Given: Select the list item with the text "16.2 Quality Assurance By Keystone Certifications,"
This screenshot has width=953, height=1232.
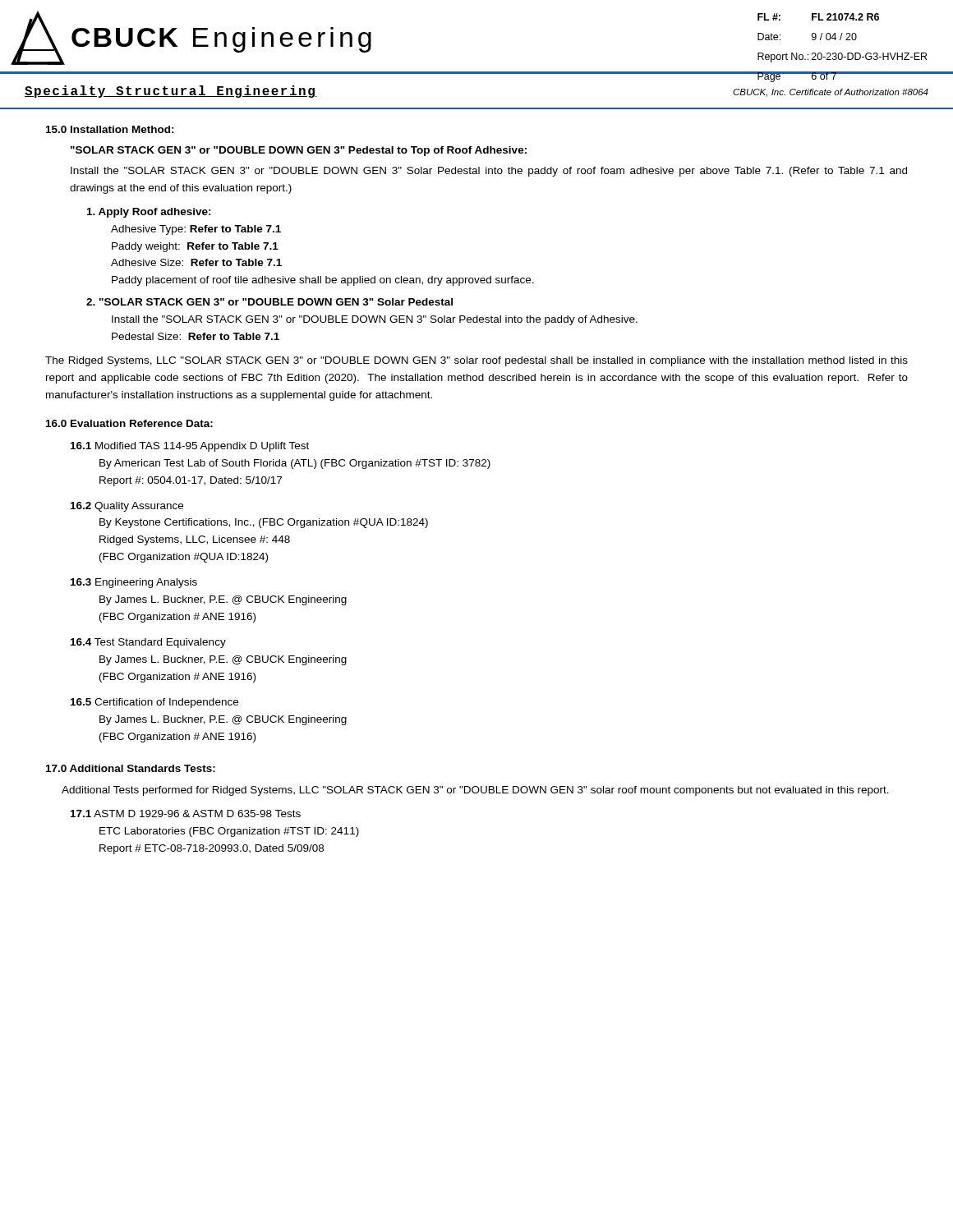Looking at the screenshot, I should 127,507.
